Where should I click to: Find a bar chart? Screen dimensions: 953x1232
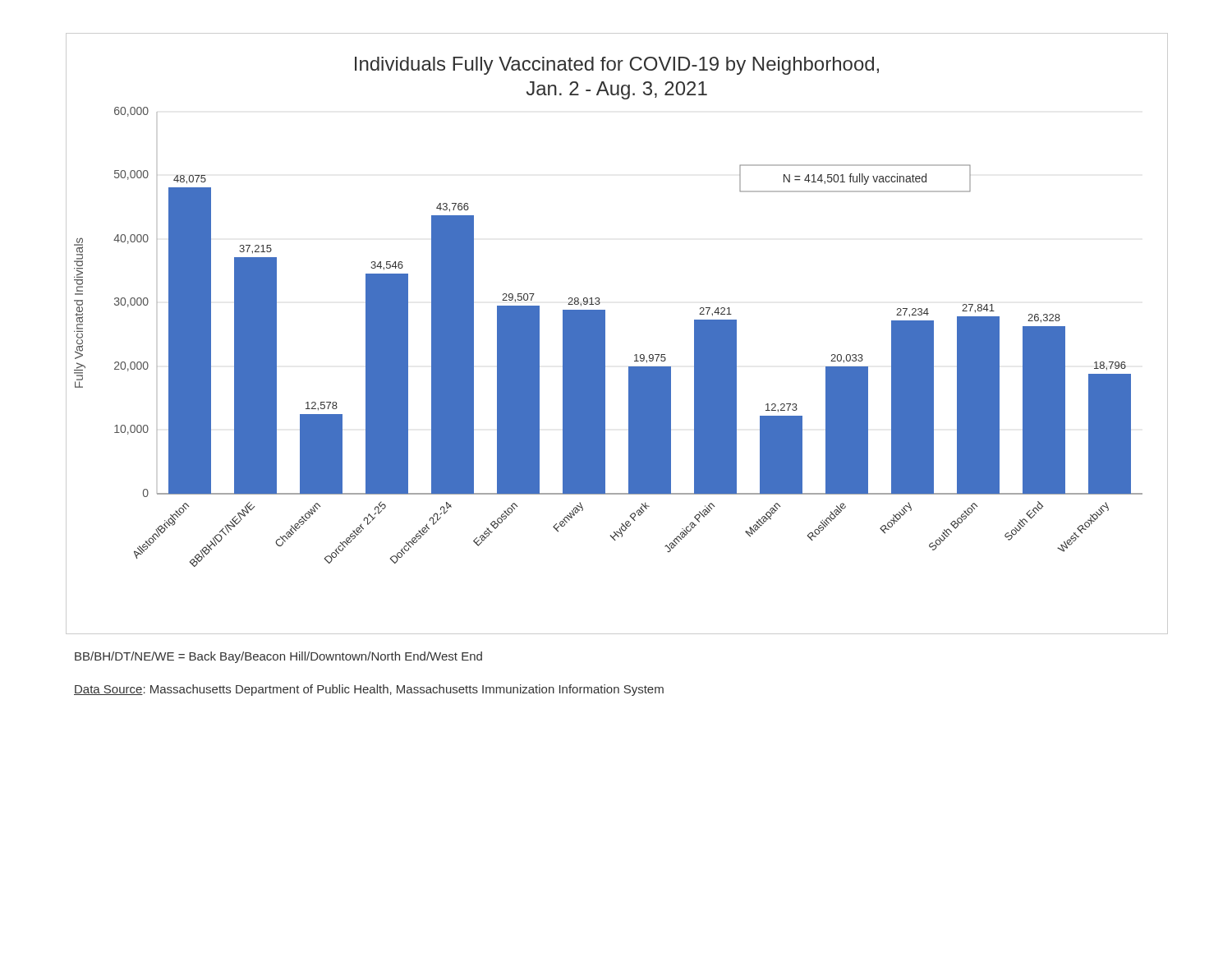click(617, 334)
